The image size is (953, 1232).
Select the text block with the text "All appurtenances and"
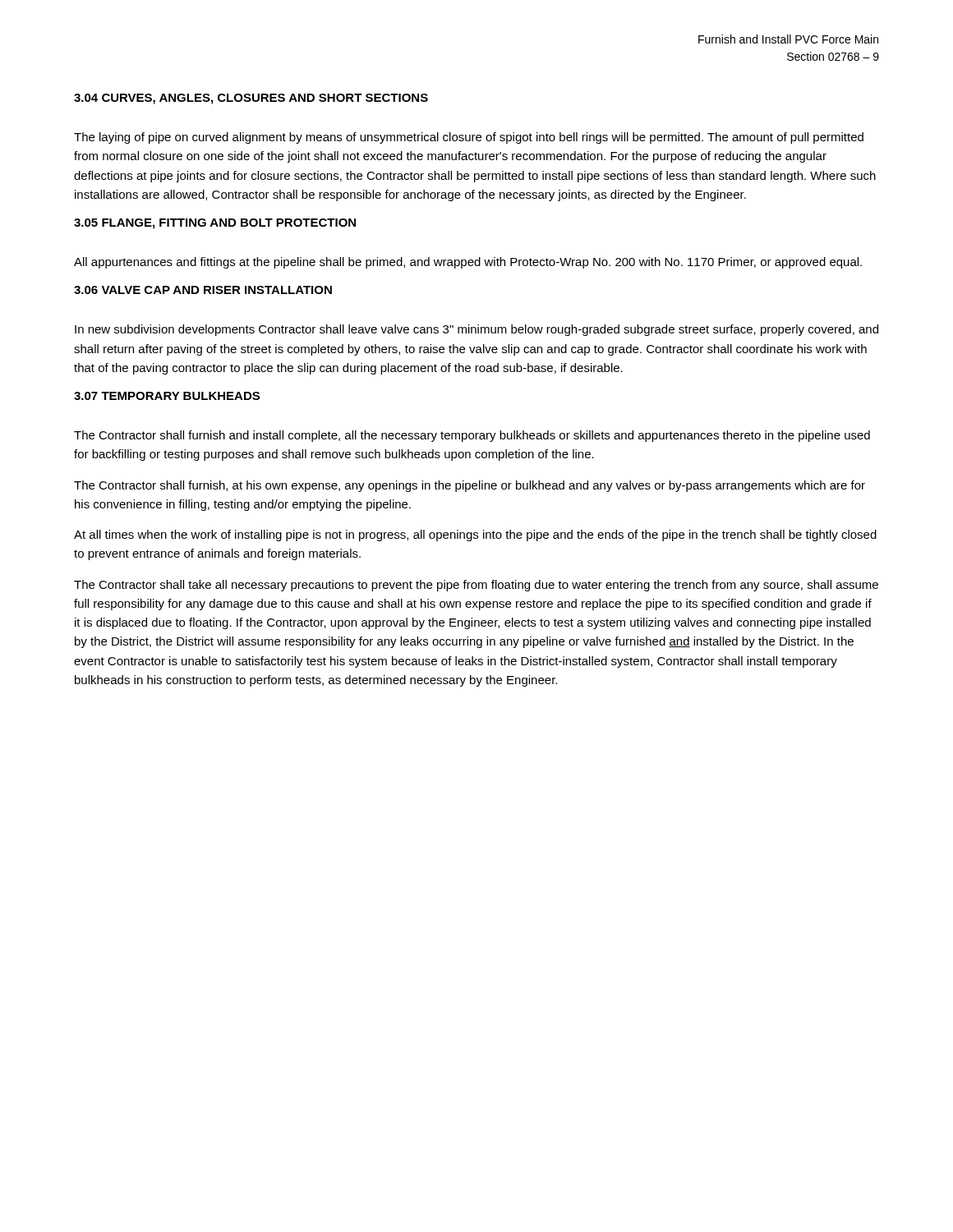[468, 262]
